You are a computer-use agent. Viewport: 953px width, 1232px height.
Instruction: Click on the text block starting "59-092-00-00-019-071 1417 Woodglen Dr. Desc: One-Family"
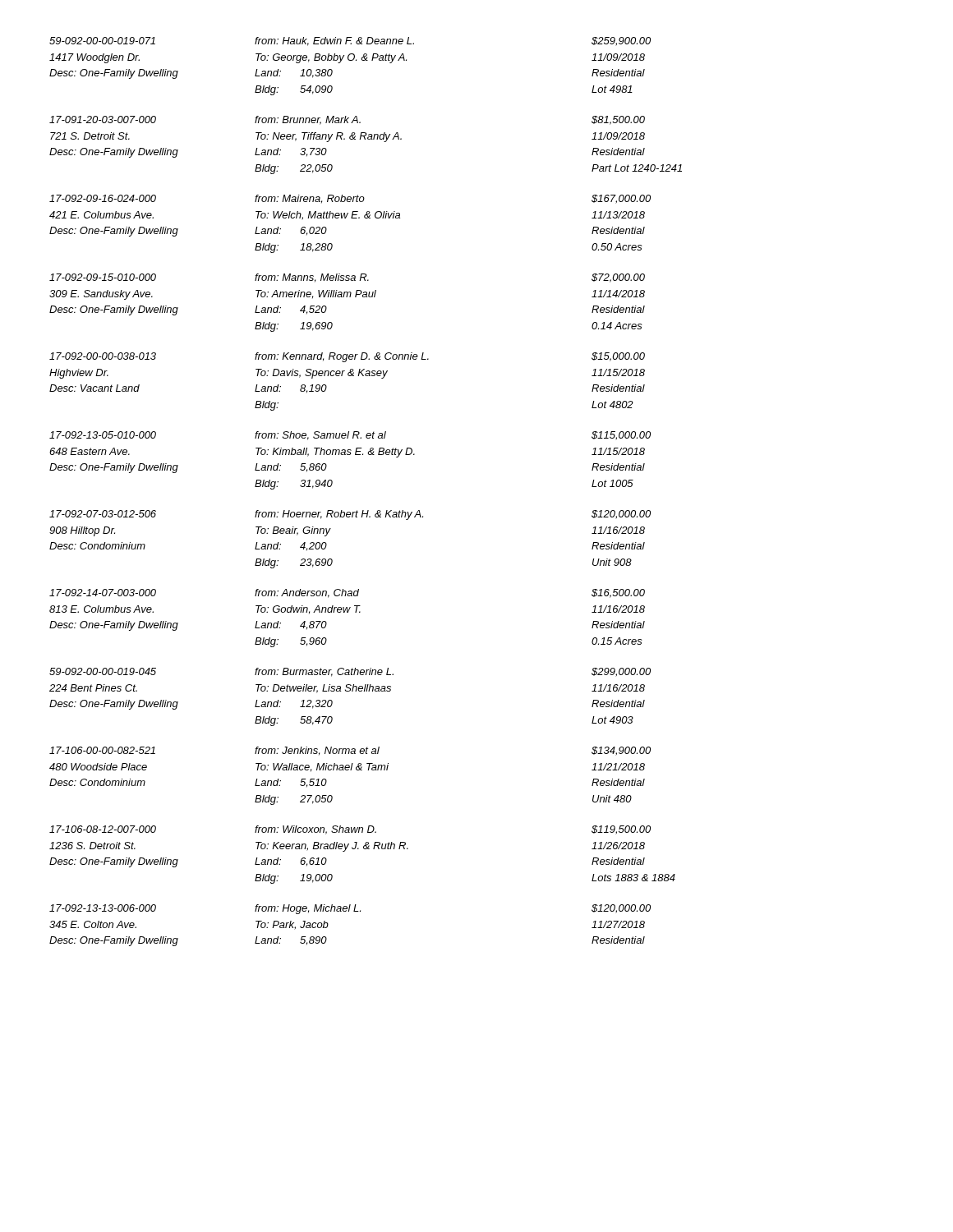click(x=350, y=41)
